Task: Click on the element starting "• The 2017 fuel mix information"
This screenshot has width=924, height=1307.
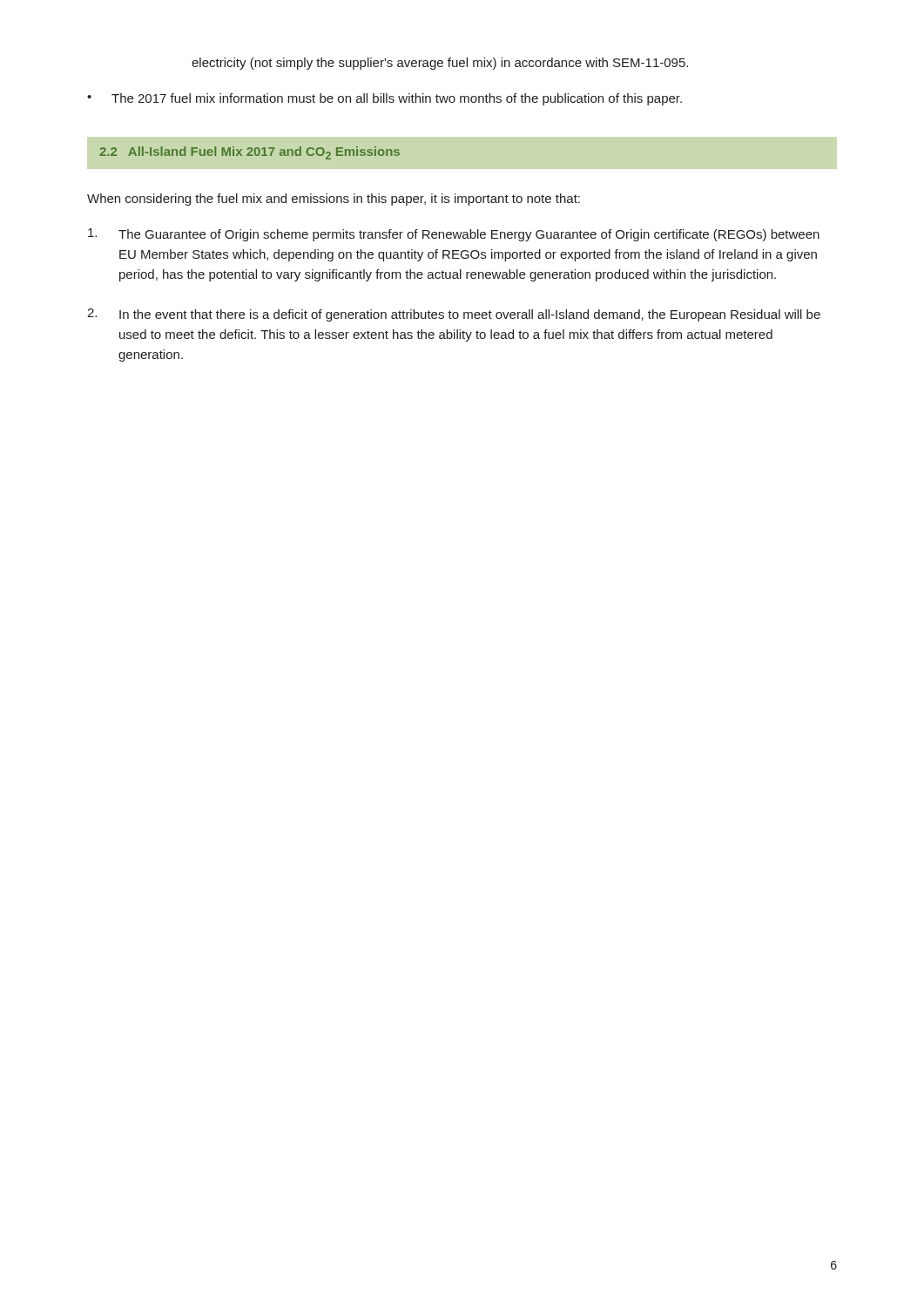Action: 385,98
